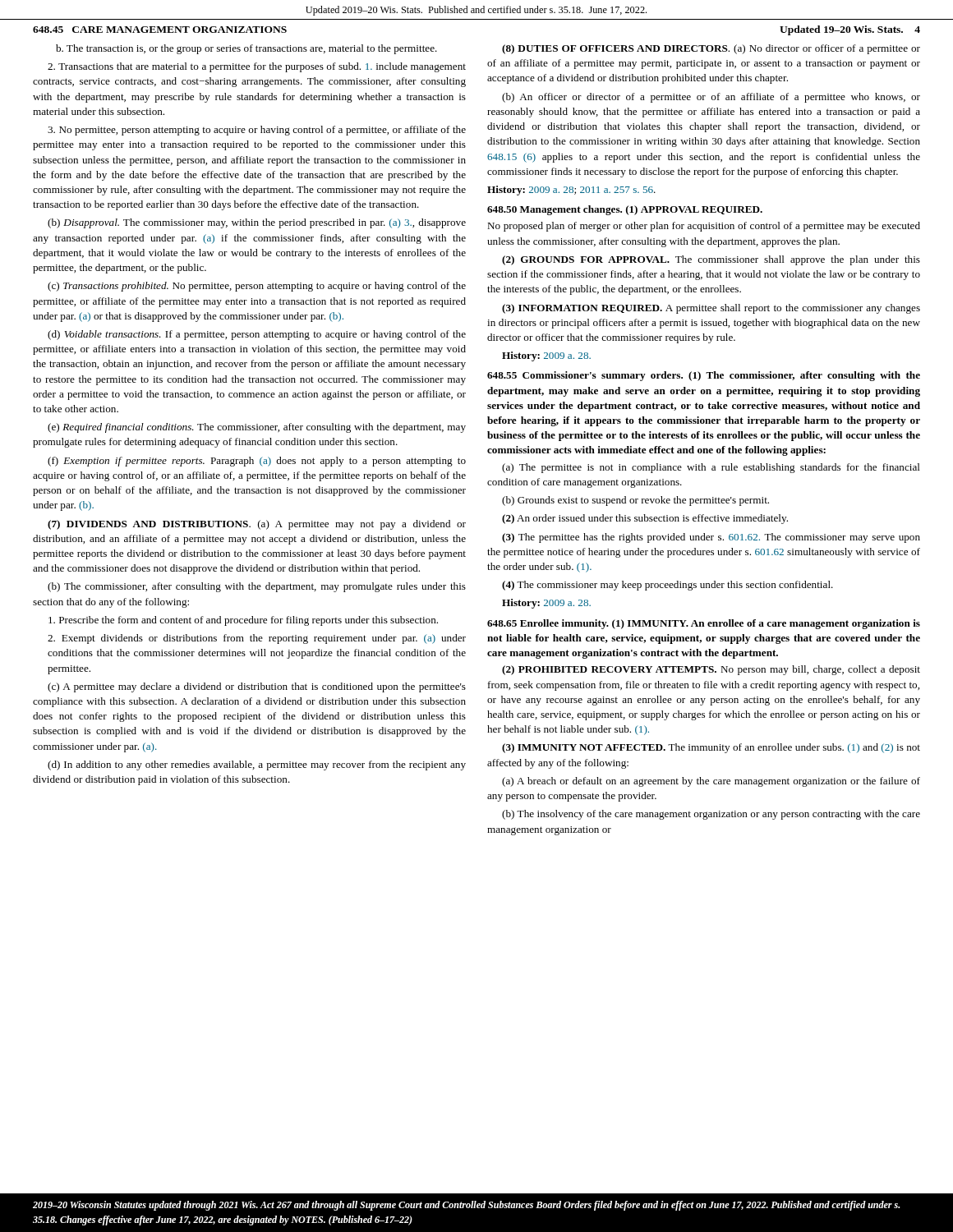This screenshot has width=953, height=1232.
Task: Locate the text block starting "(e) Required financial conditions. The commissioner,"
Action: coord(249,435)
